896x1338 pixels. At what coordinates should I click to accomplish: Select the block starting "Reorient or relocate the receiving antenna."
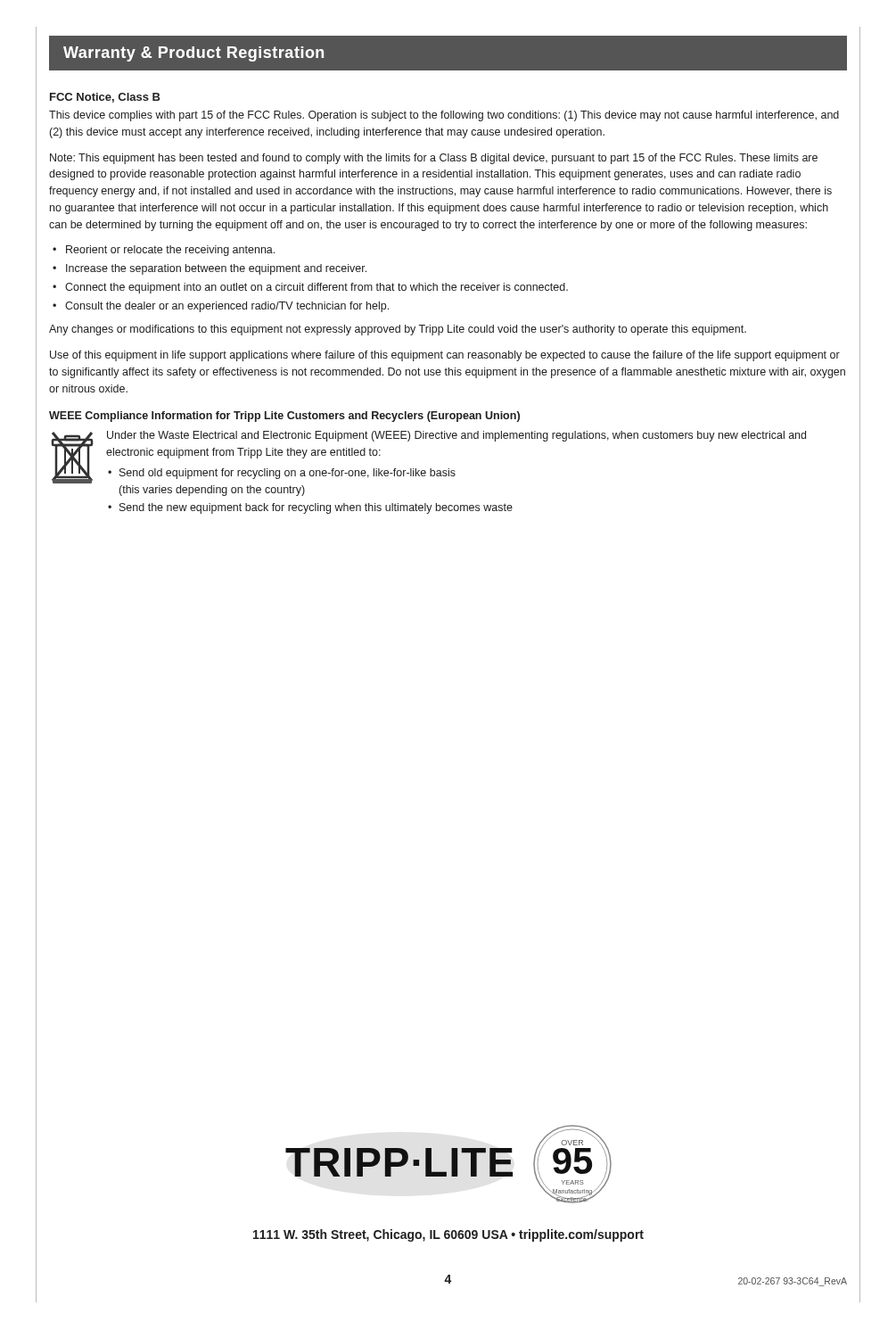[x=170, y=250]
